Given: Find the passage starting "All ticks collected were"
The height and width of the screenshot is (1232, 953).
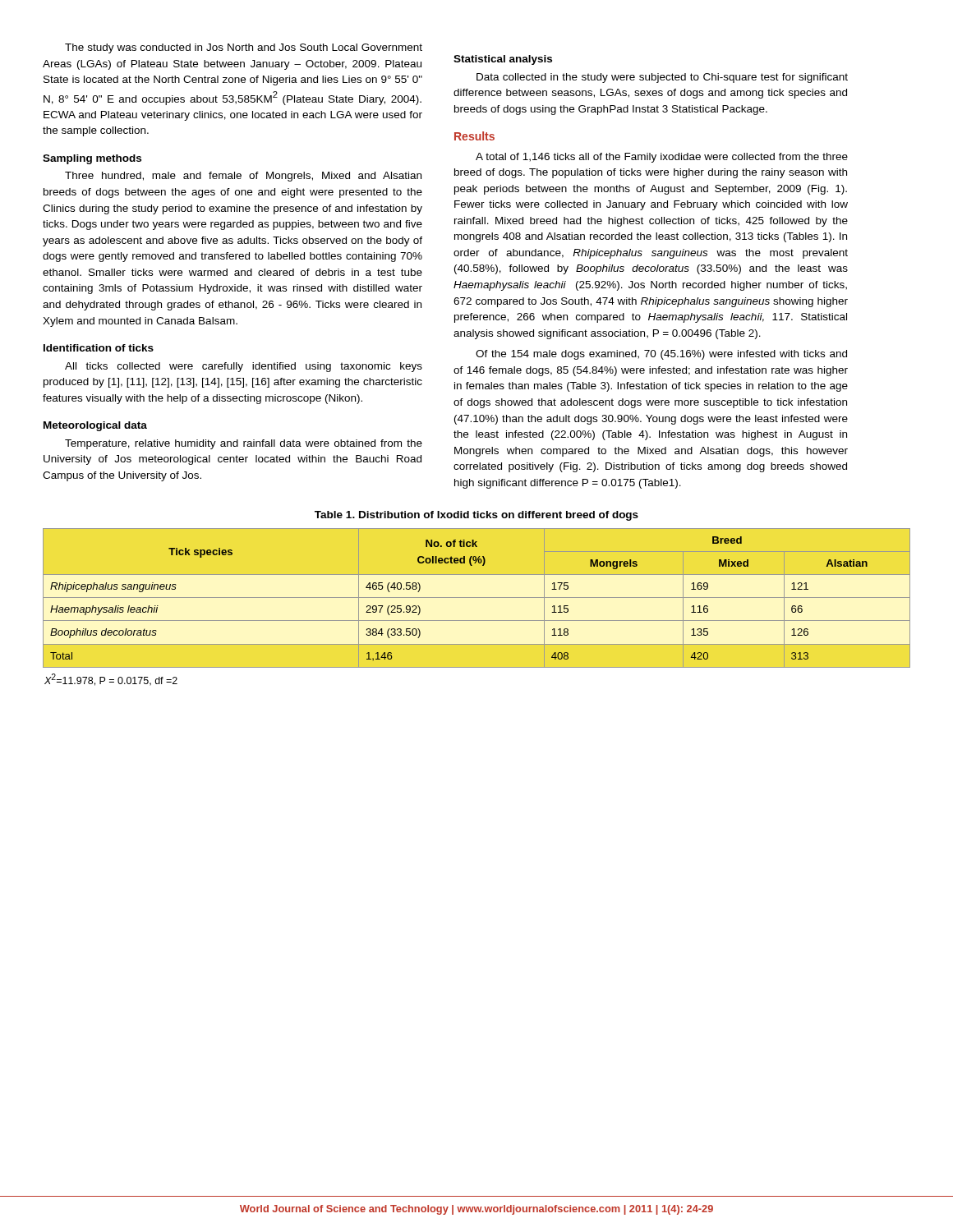Looking at the screenshot, I should tap(232, 382).
